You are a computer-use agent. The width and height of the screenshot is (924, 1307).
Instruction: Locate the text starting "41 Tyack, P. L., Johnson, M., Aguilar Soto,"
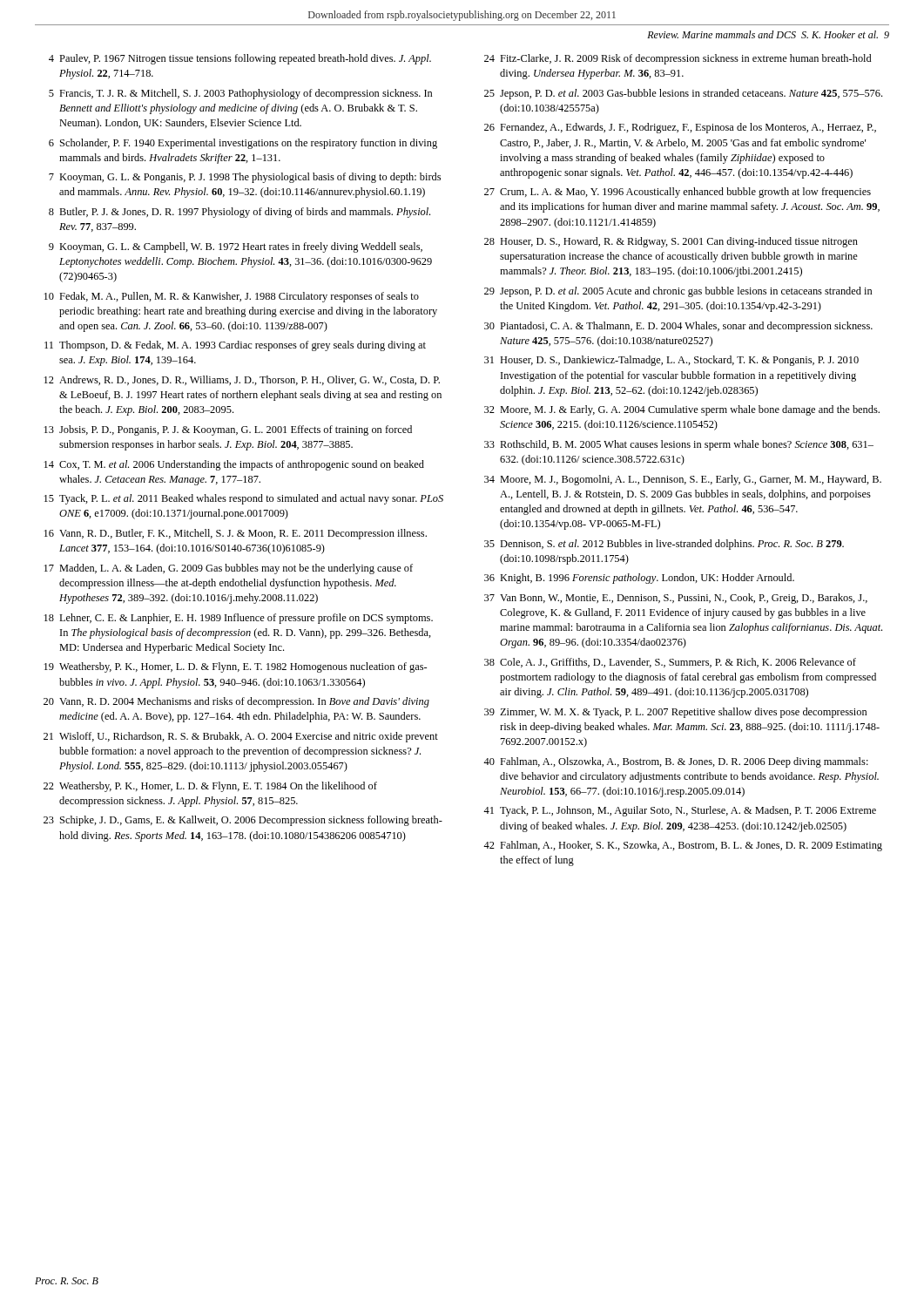680,819
